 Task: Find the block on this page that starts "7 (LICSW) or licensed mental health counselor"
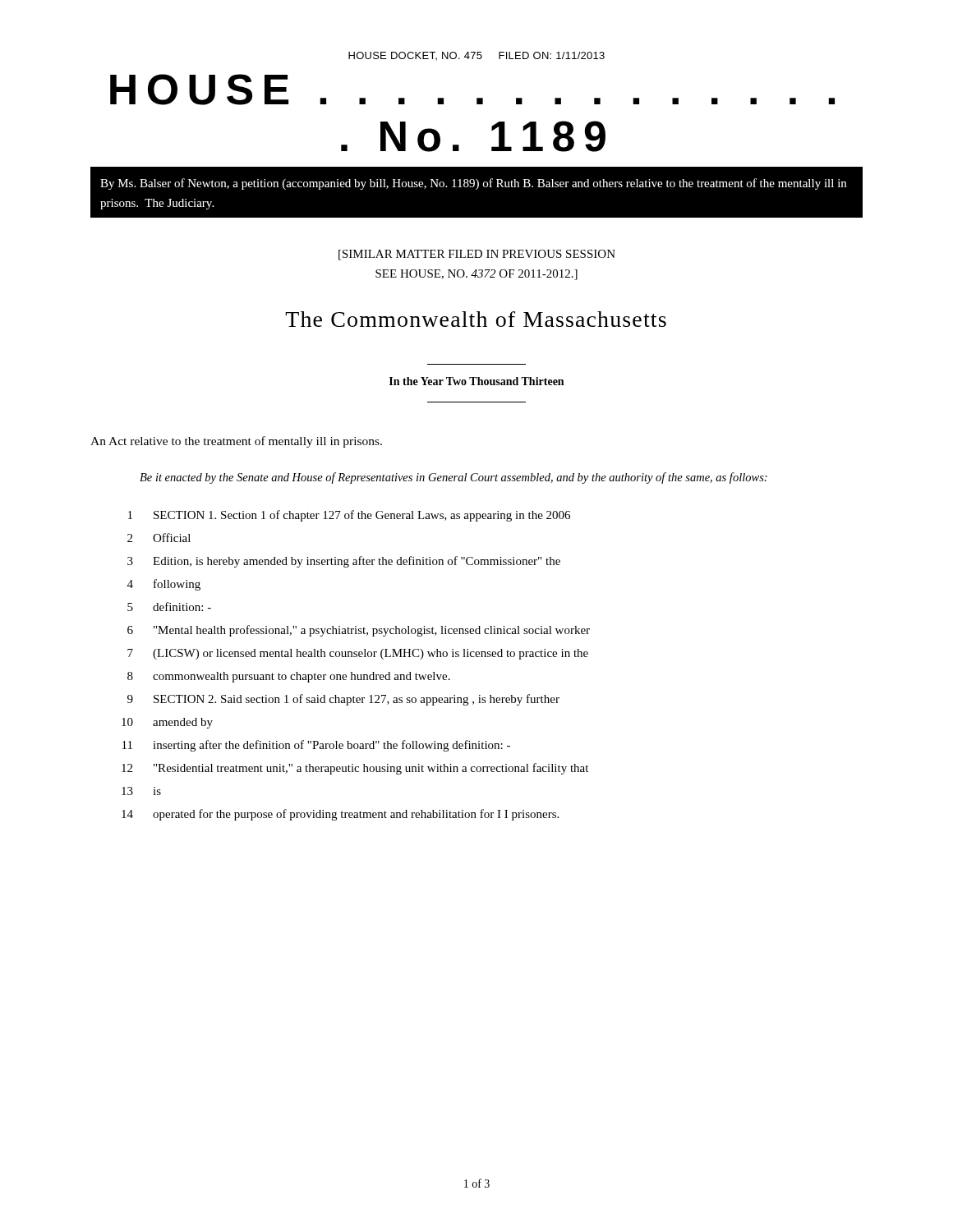click(476, 653)
